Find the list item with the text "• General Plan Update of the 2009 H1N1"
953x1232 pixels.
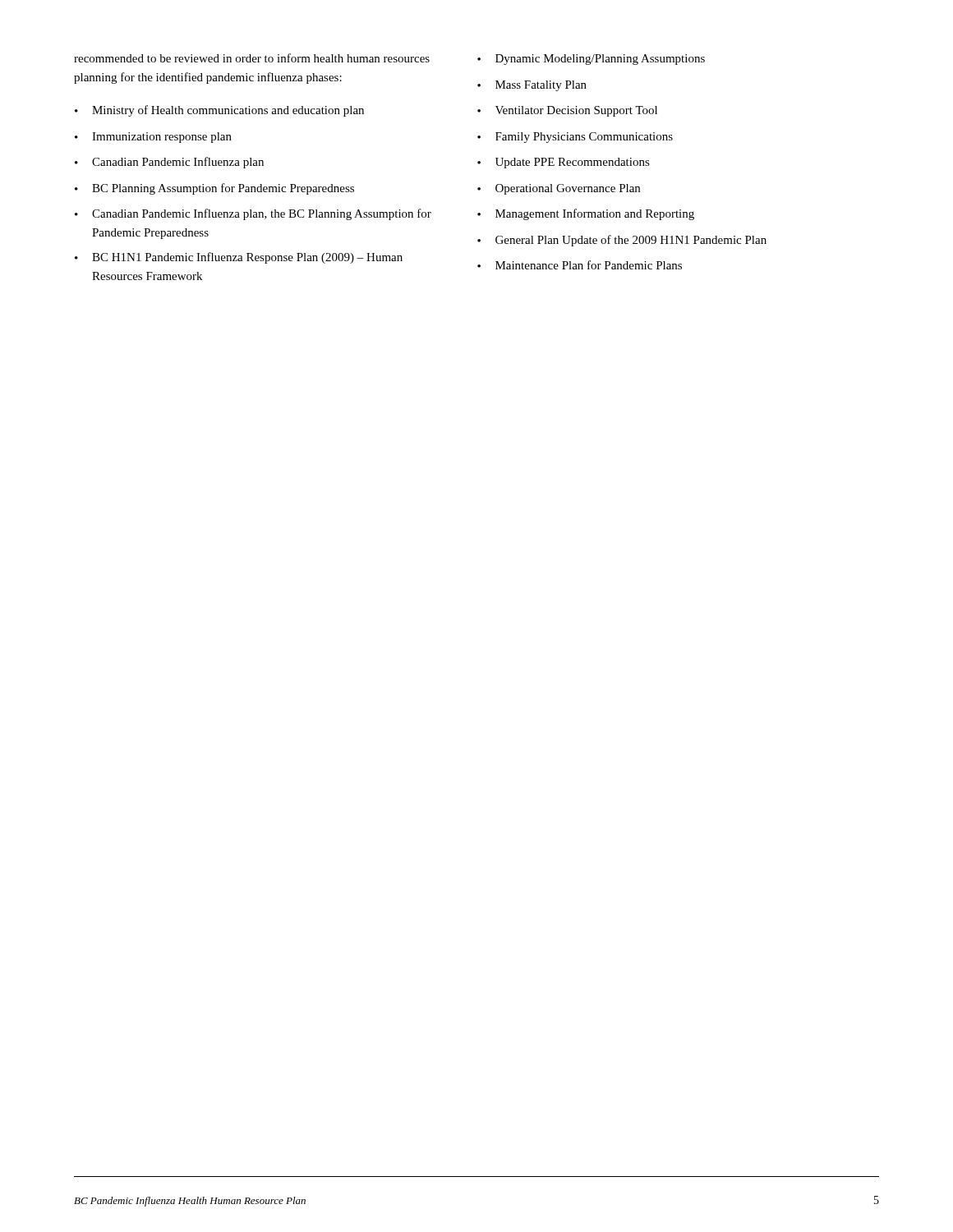(x=678, y=240)
